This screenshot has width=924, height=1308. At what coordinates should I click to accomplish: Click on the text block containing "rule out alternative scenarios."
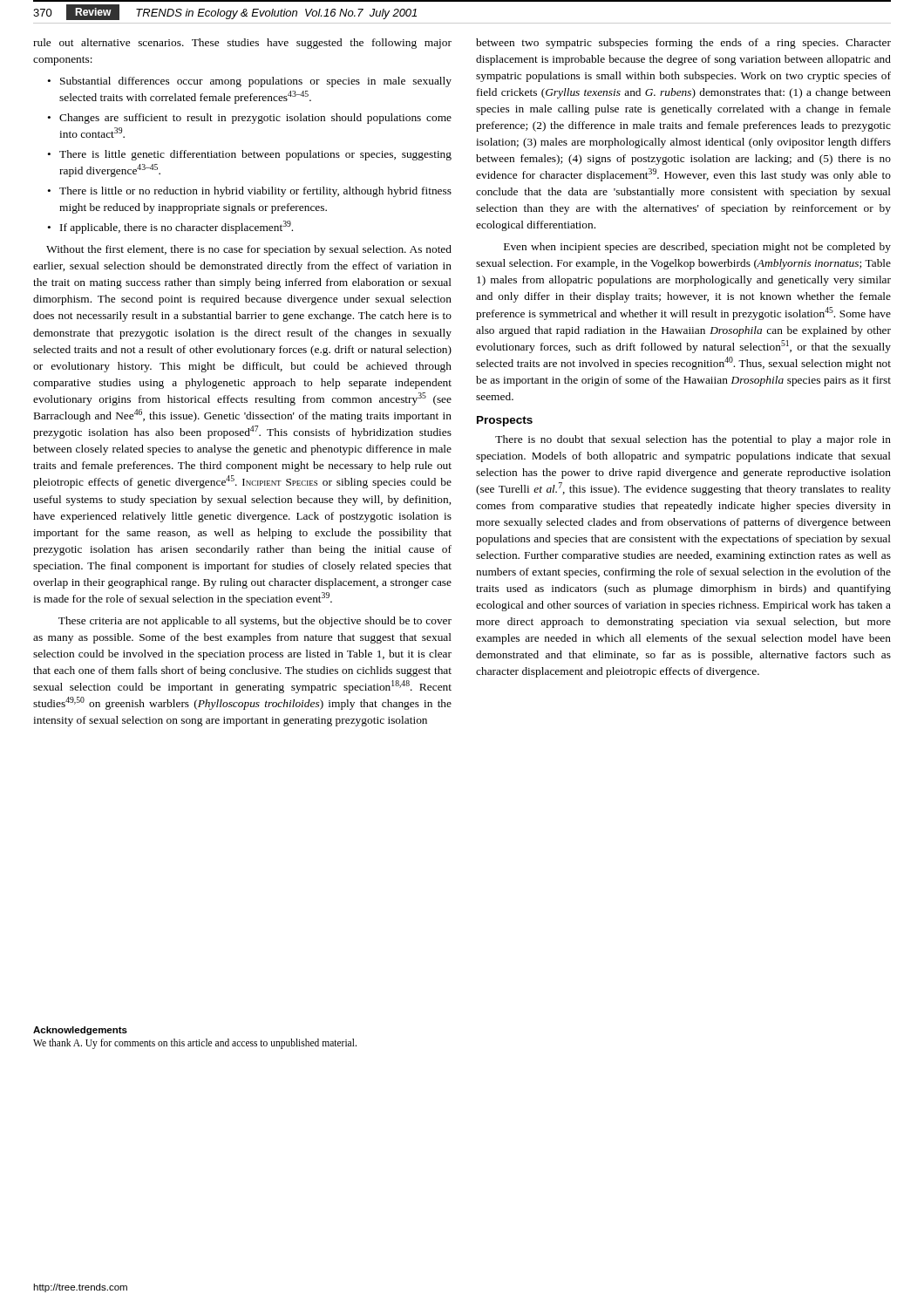(x=242, y=51)
